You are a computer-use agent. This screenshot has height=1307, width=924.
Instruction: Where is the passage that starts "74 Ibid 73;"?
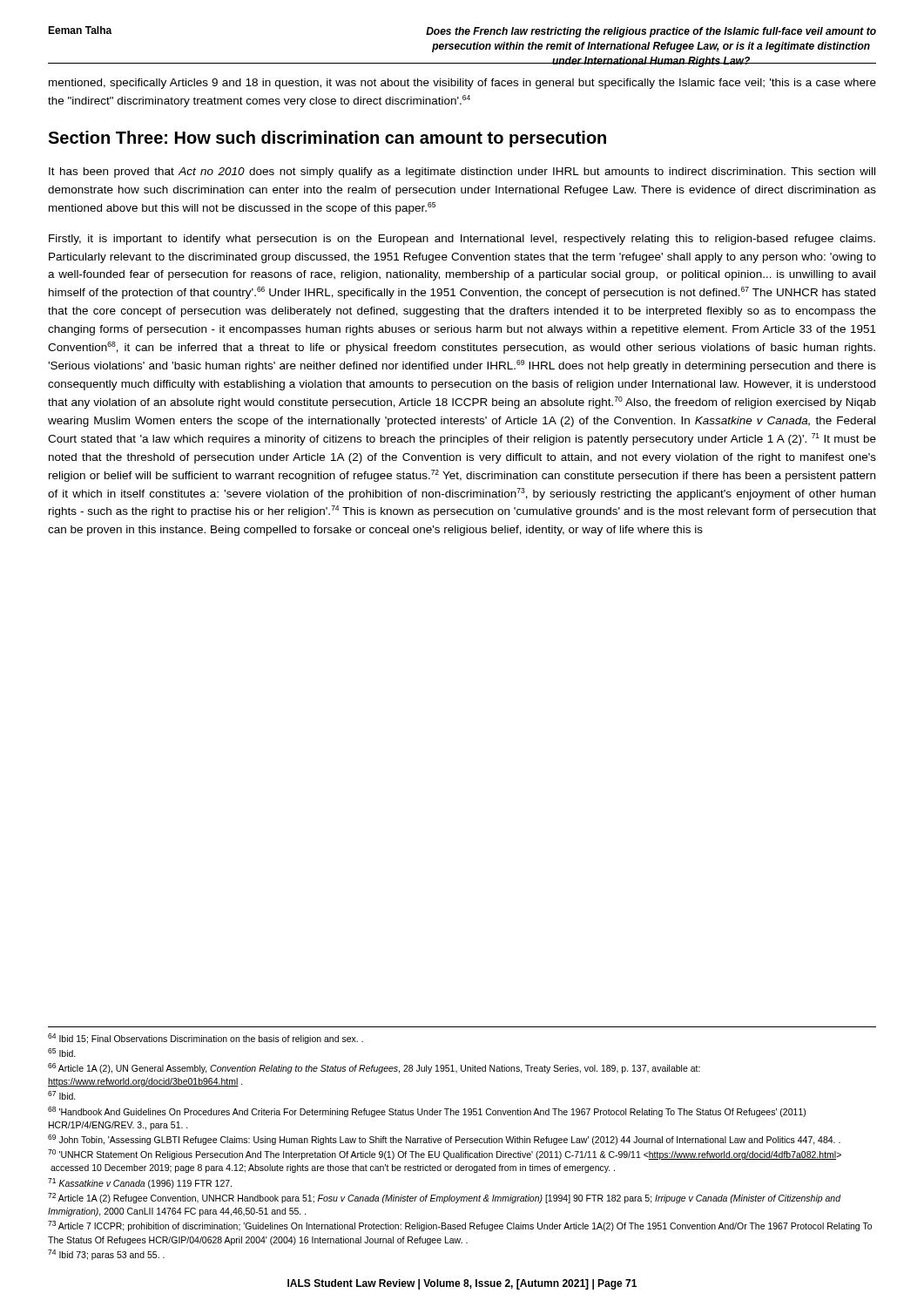tap(106, 1254)
